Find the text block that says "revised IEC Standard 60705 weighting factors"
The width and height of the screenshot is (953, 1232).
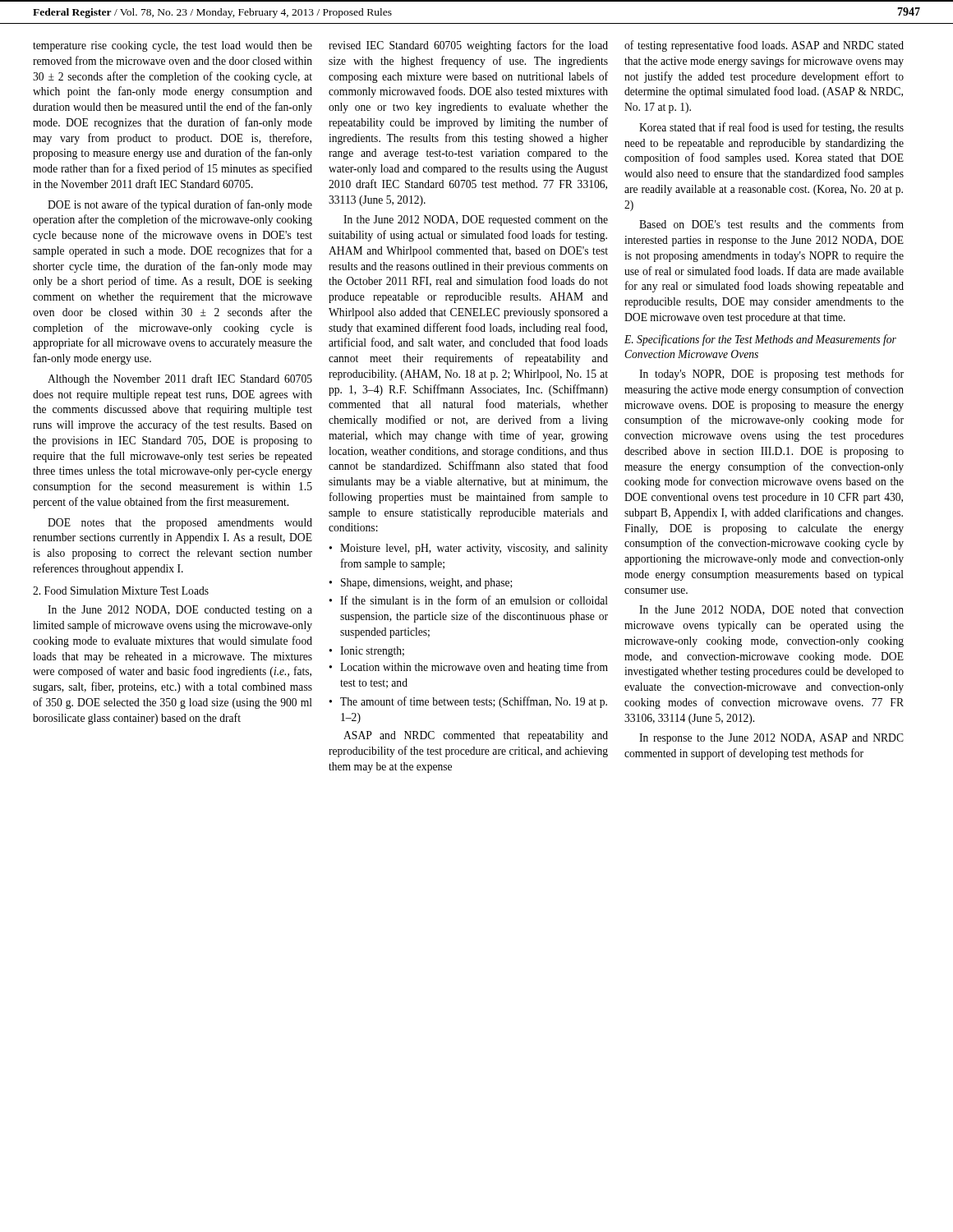468,123
